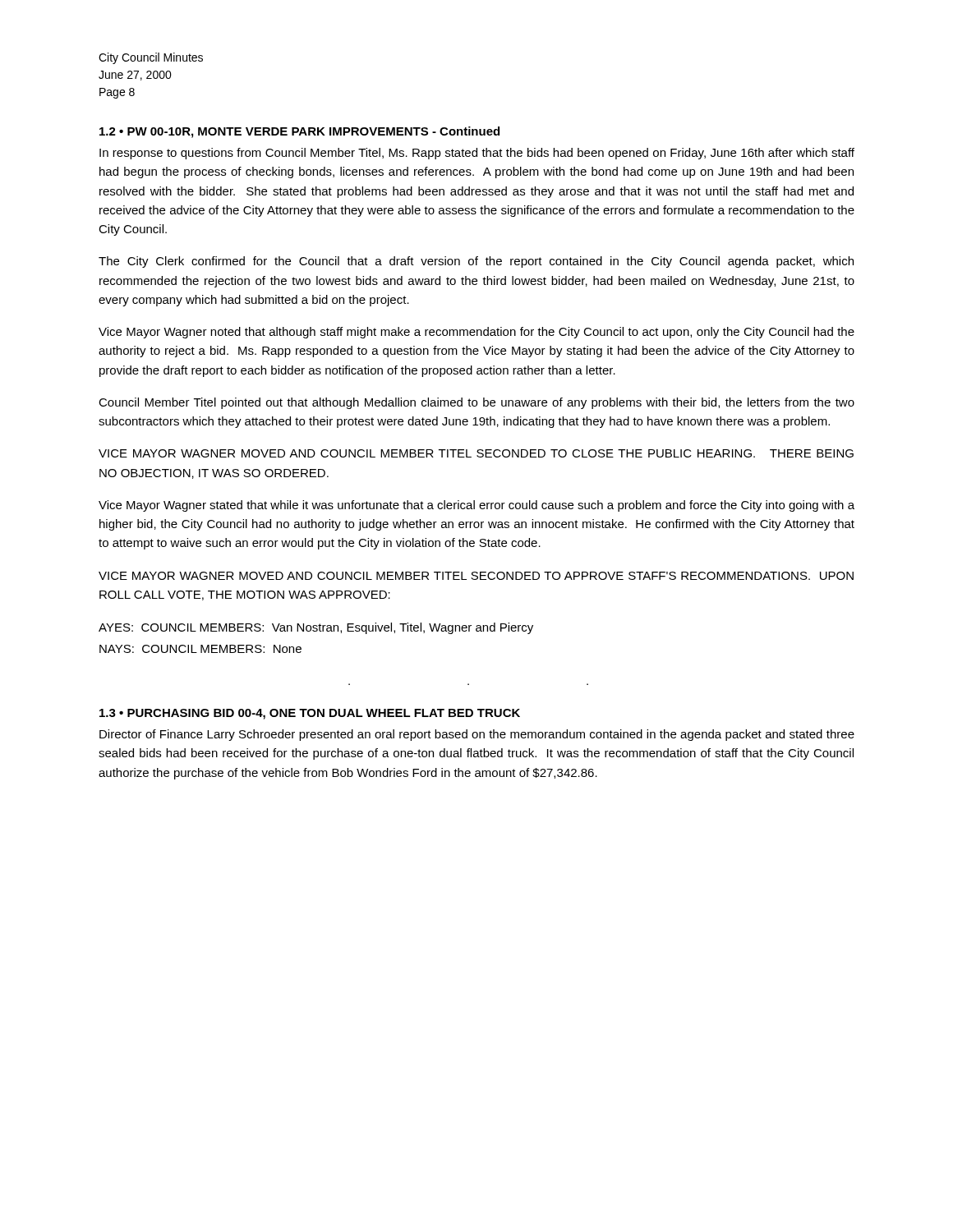Click on the element starting "1.2 • PW 00-10R, MONTE VERDE PARK"
The image size is (953, 1232).
click(x=300, y=131)
